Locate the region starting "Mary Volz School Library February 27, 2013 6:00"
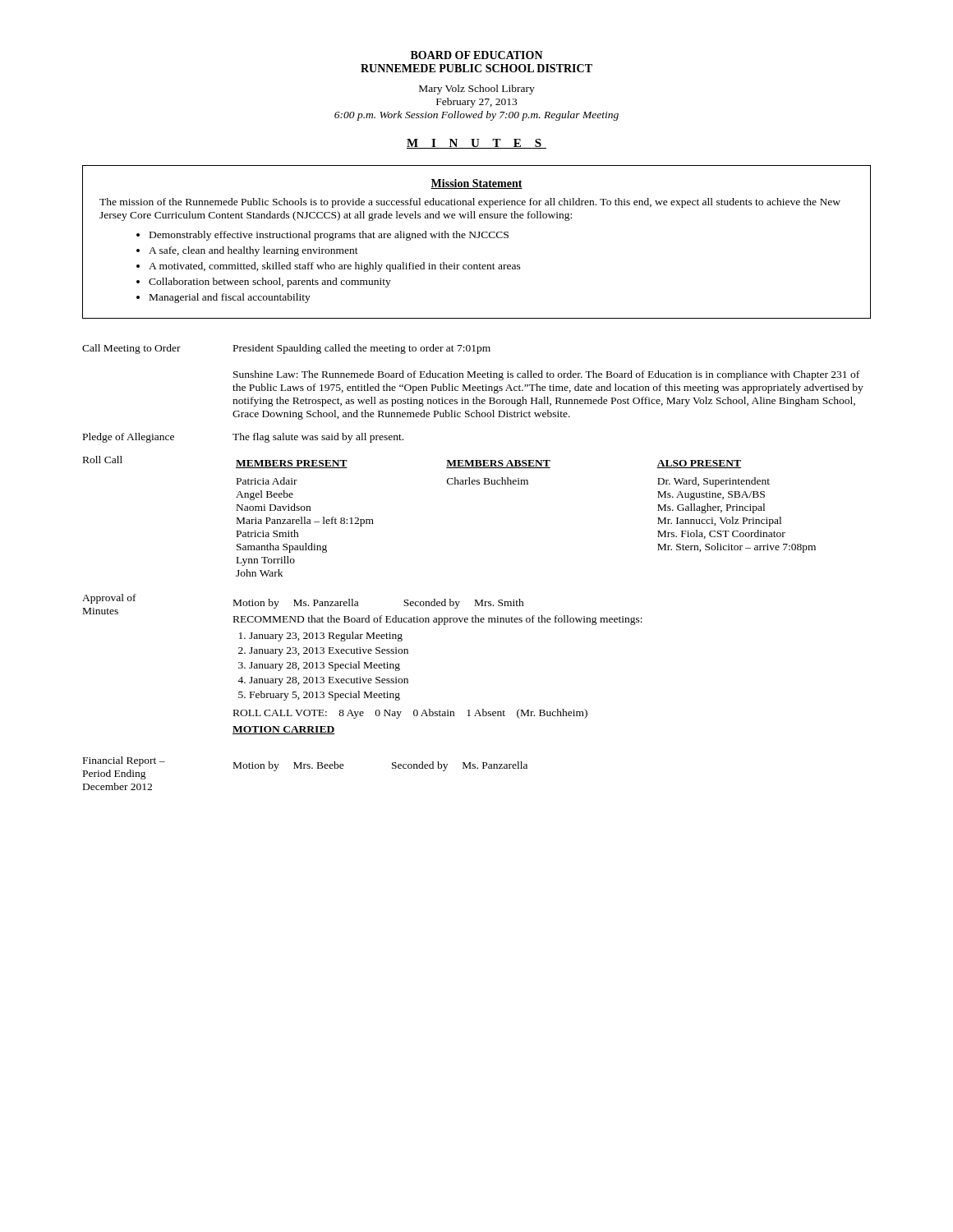This screenshot has height=1232, width=953. coord(476,101)
